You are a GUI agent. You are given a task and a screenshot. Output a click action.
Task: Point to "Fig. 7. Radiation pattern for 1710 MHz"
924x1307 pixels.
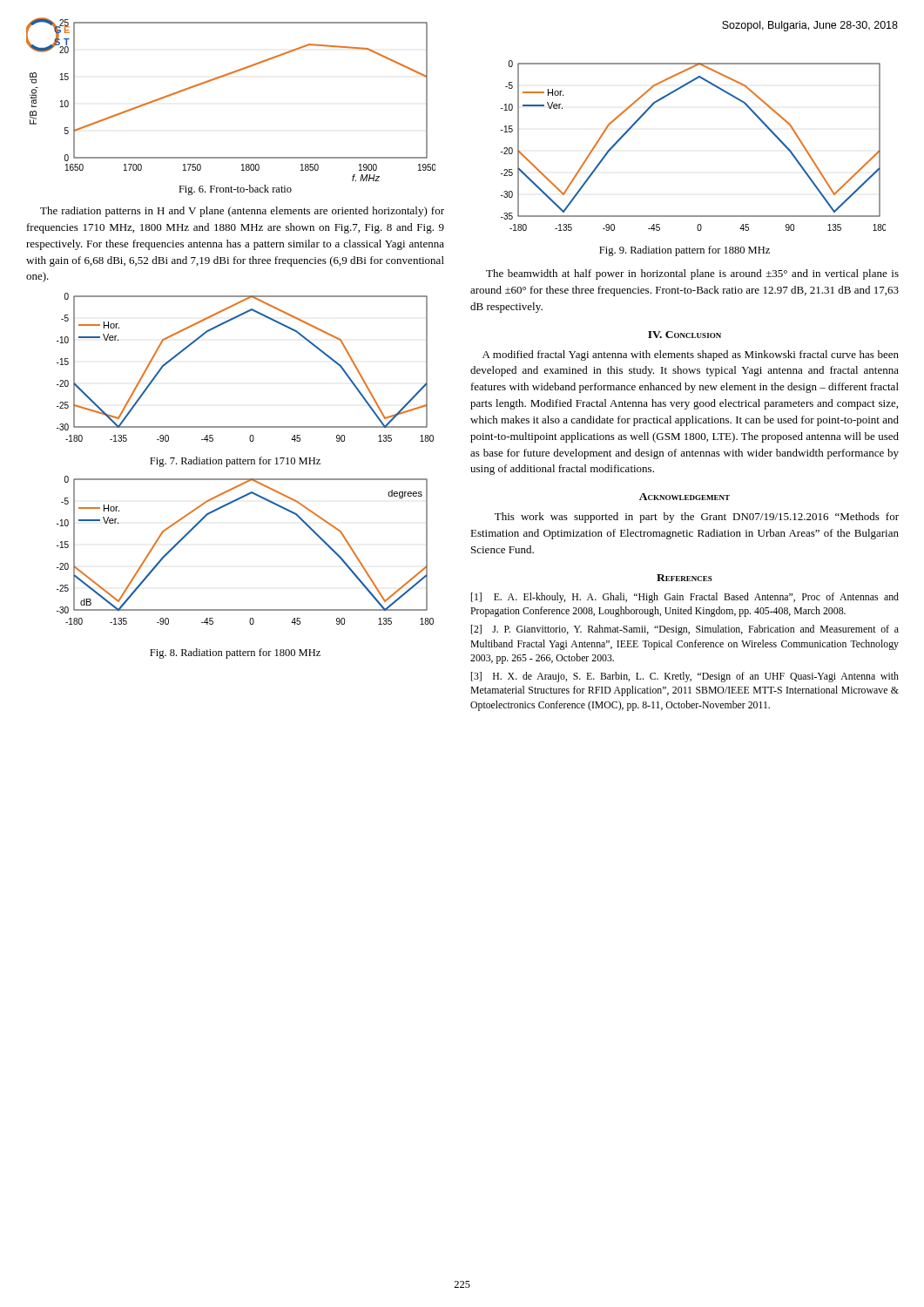(x=235, y=461)
